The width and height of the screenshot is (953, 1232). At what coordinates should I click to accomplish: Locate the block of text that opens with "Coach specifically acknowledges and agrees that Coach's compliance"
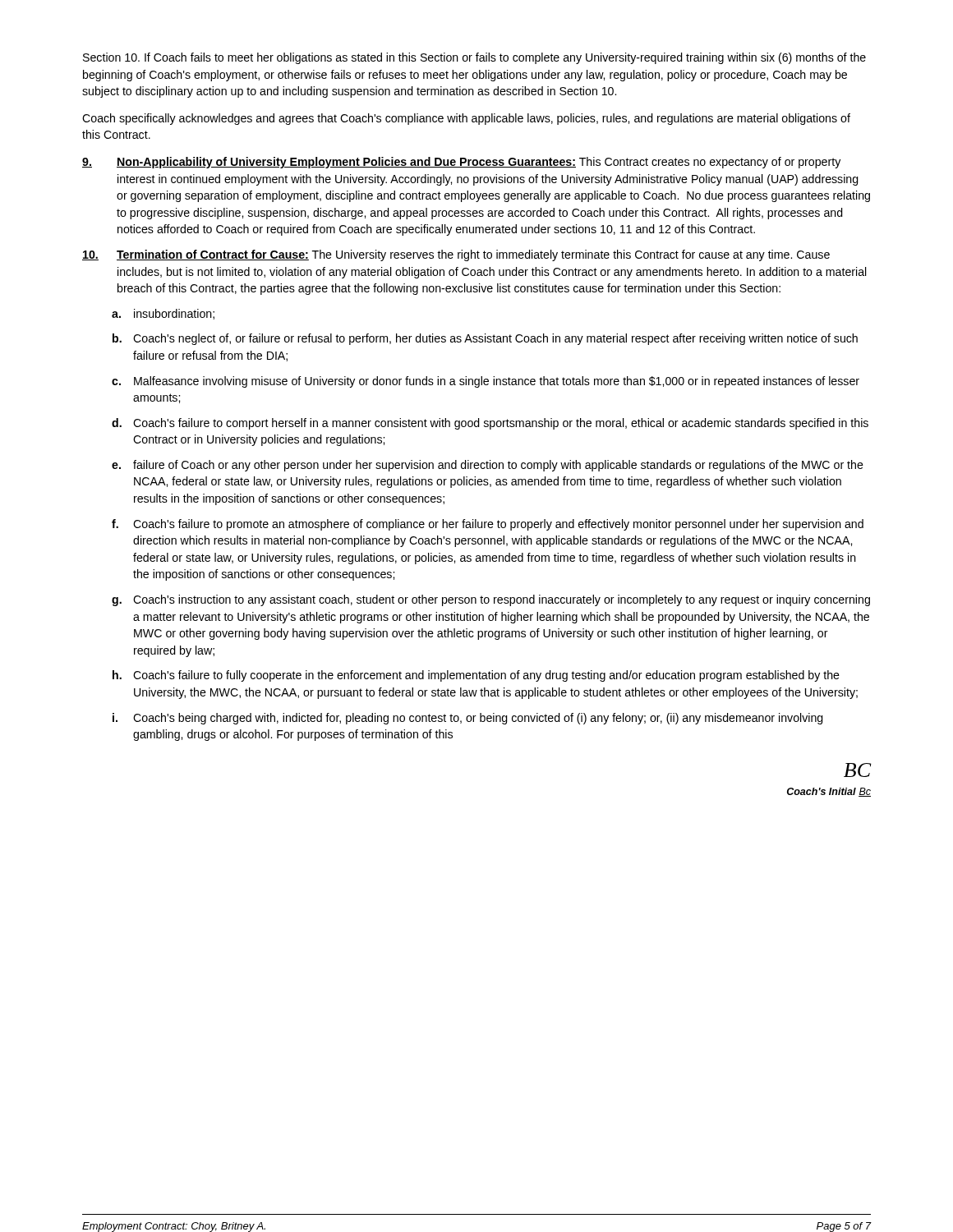[466, 127]
